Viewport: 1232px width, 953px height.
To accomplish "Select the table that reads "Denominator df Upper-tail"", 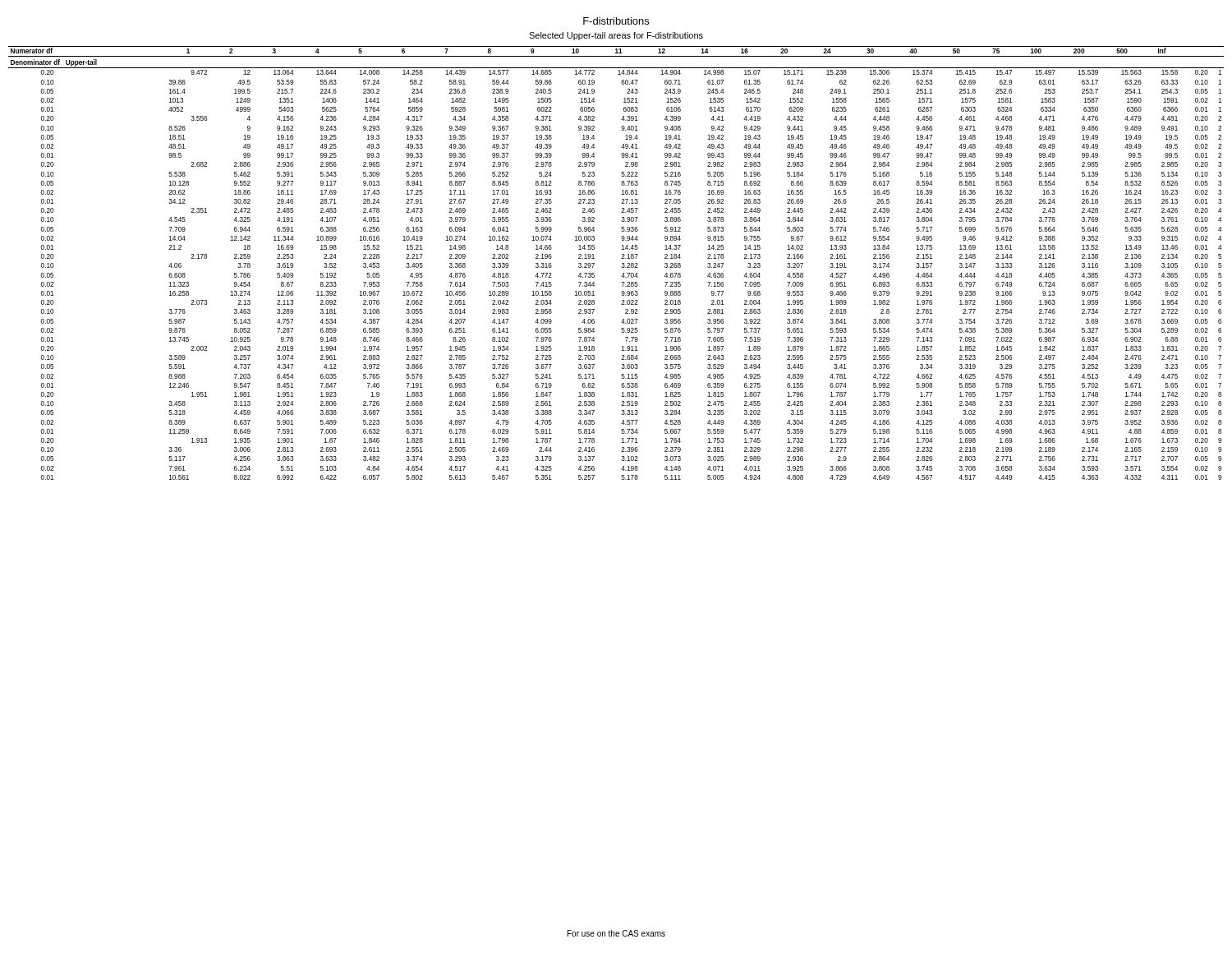I will click(x=616, y=264).
